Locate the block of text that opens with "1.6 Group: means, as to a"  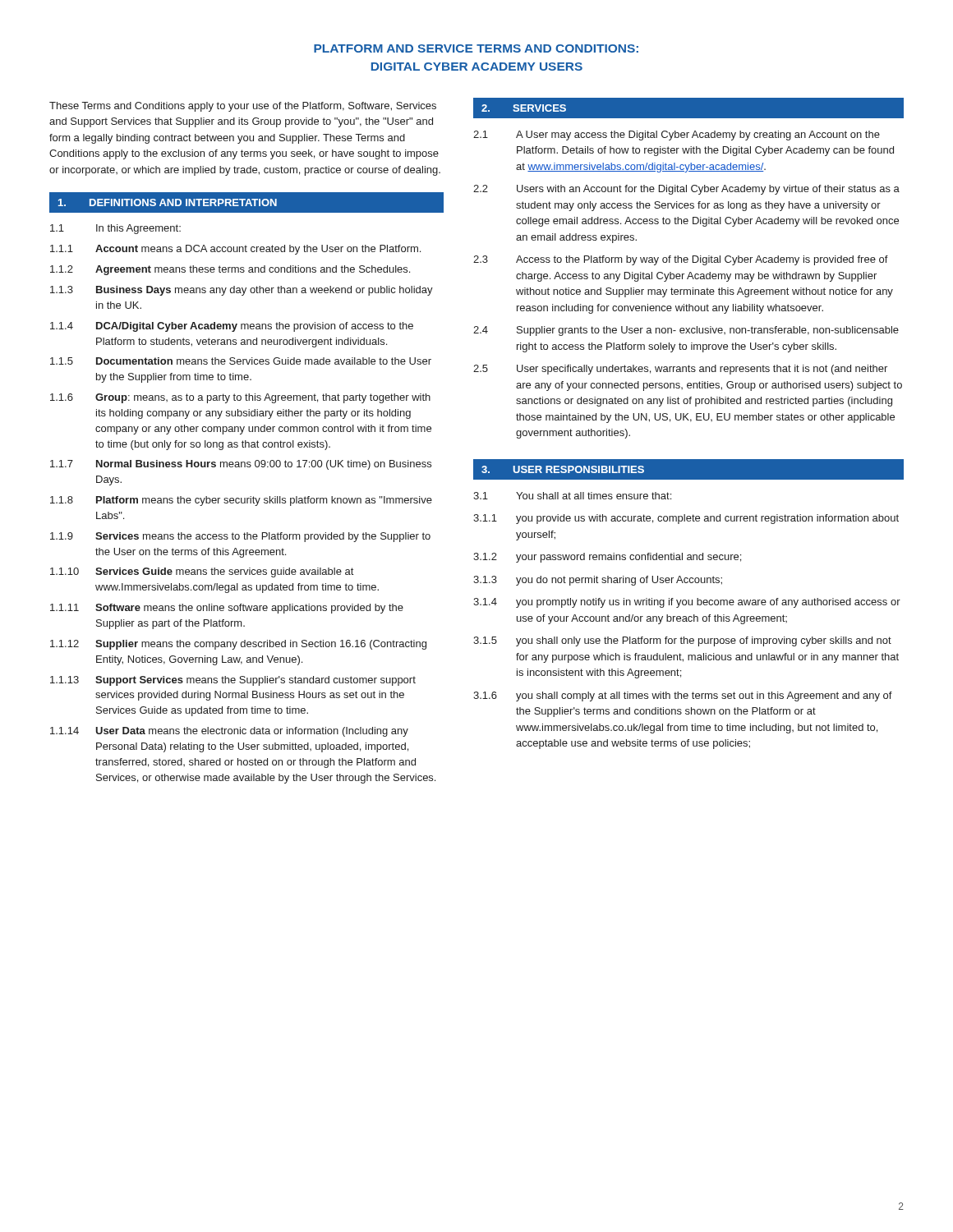(246, 421)
